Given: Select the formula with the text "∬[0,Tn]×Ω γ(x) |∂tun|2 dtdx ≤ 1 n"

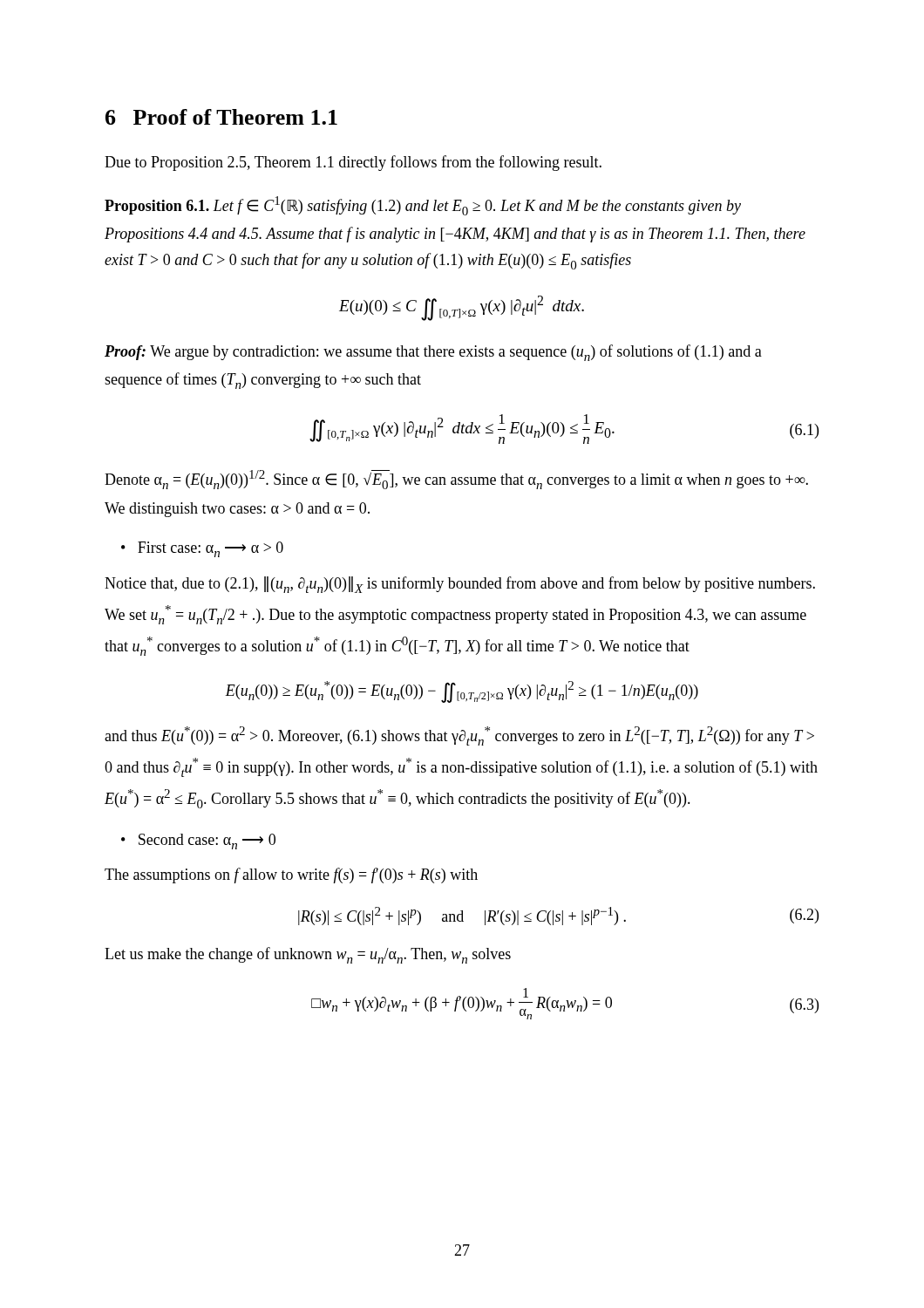Looking at the screenshot, I should coord(564,430).
